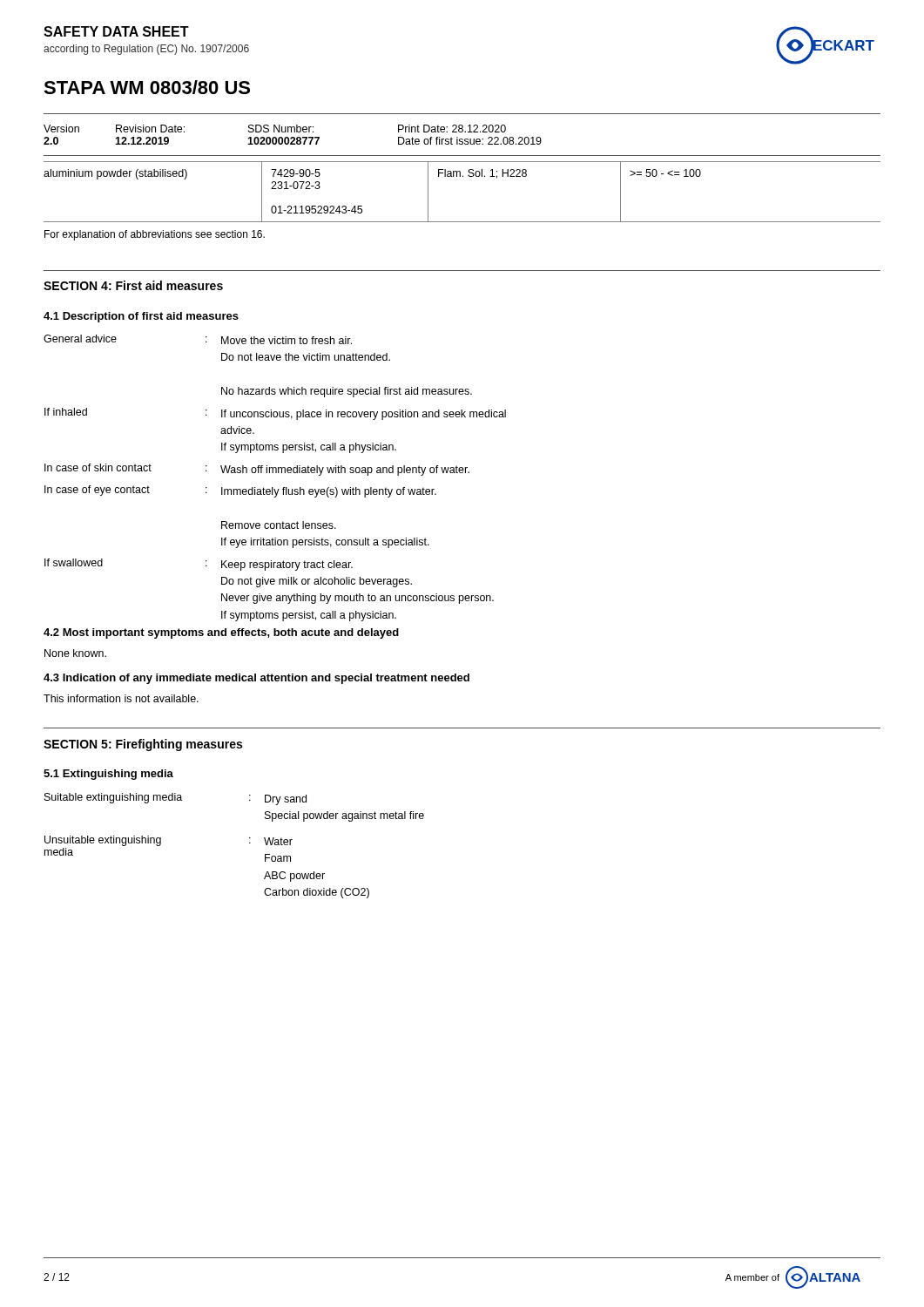Screen dimensions: 1307x924
Task: Where does it say "STAPA WM 0803/80 US"?
Action: click(147, 88)
